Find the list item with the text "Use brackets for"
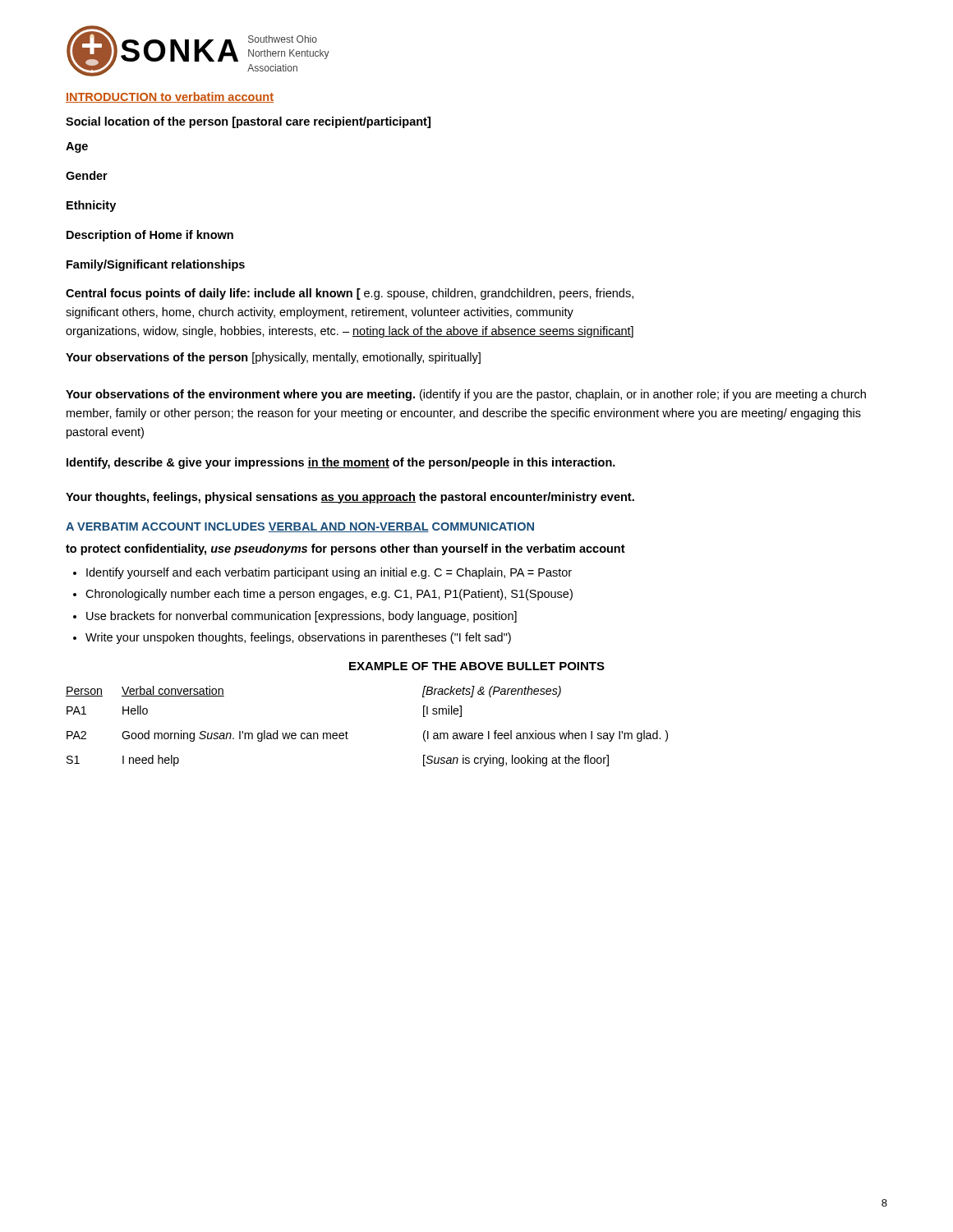Viewport: 953px width, 1232px height. 301,616
